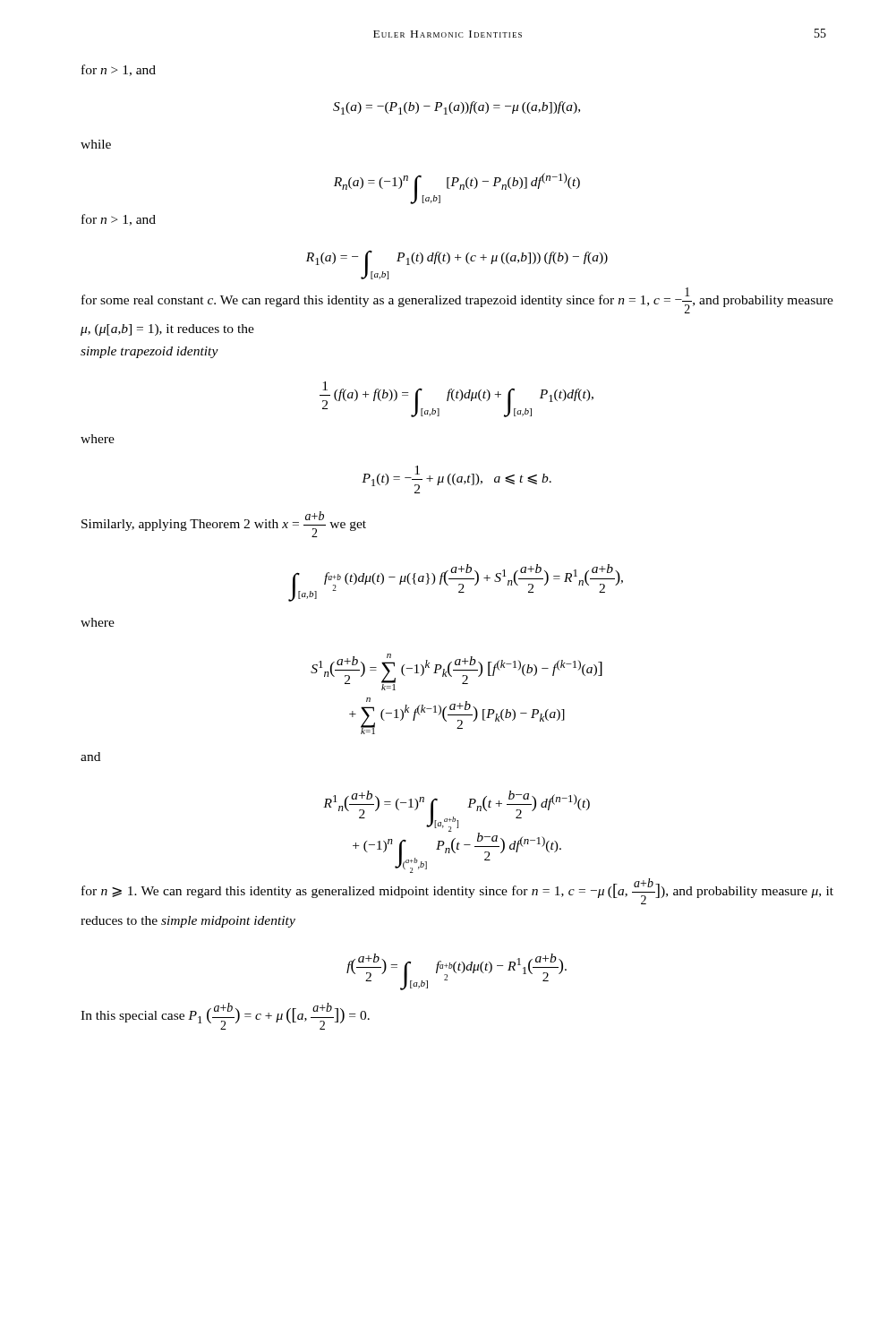Click the formula that begins "12 (f(a) + f(b)) = ∫"
This screenshot has height=1343, width=896.
click(457, 395)
